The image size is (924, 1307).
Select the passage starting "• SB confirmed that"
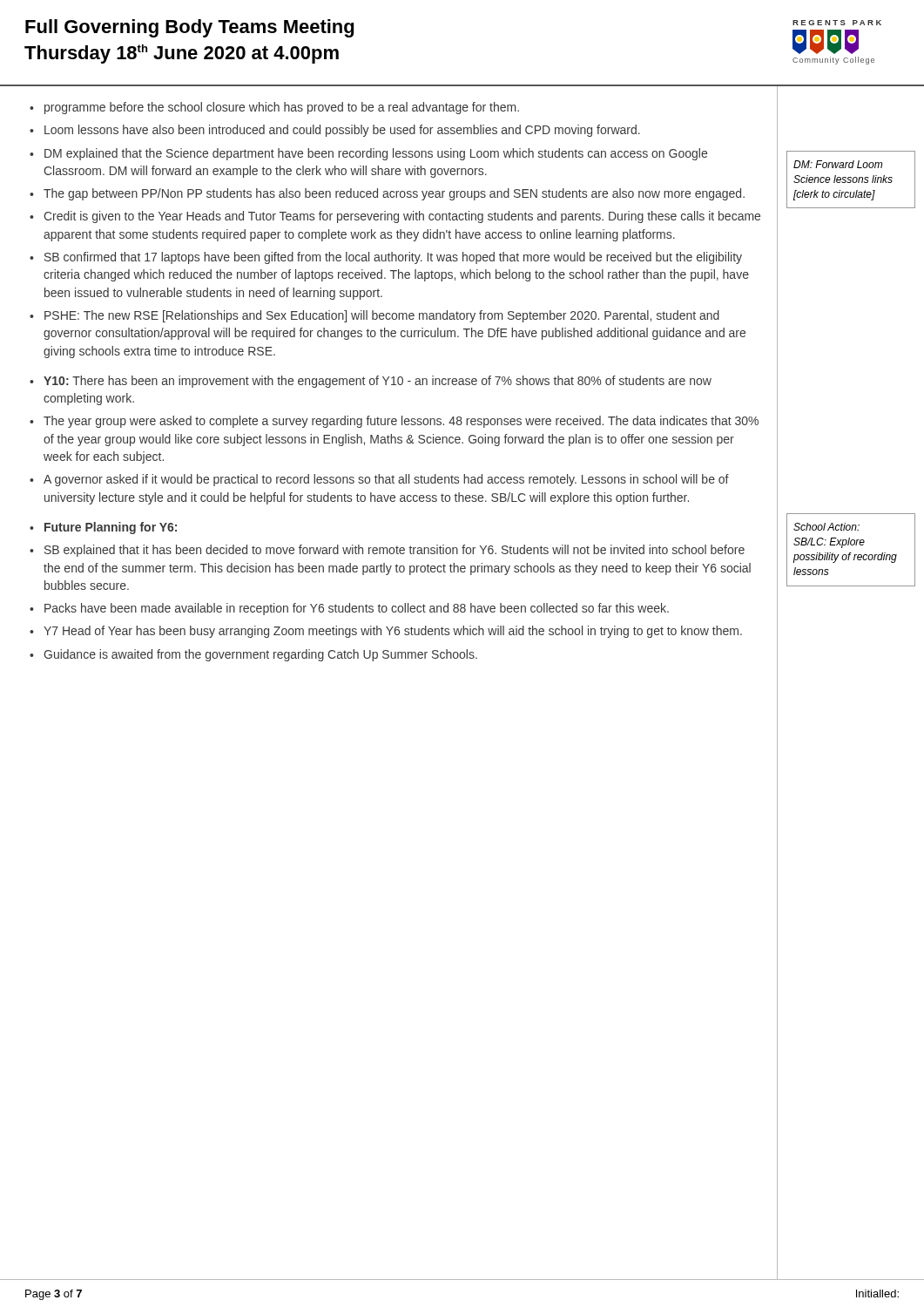click(x=389, y=274)
